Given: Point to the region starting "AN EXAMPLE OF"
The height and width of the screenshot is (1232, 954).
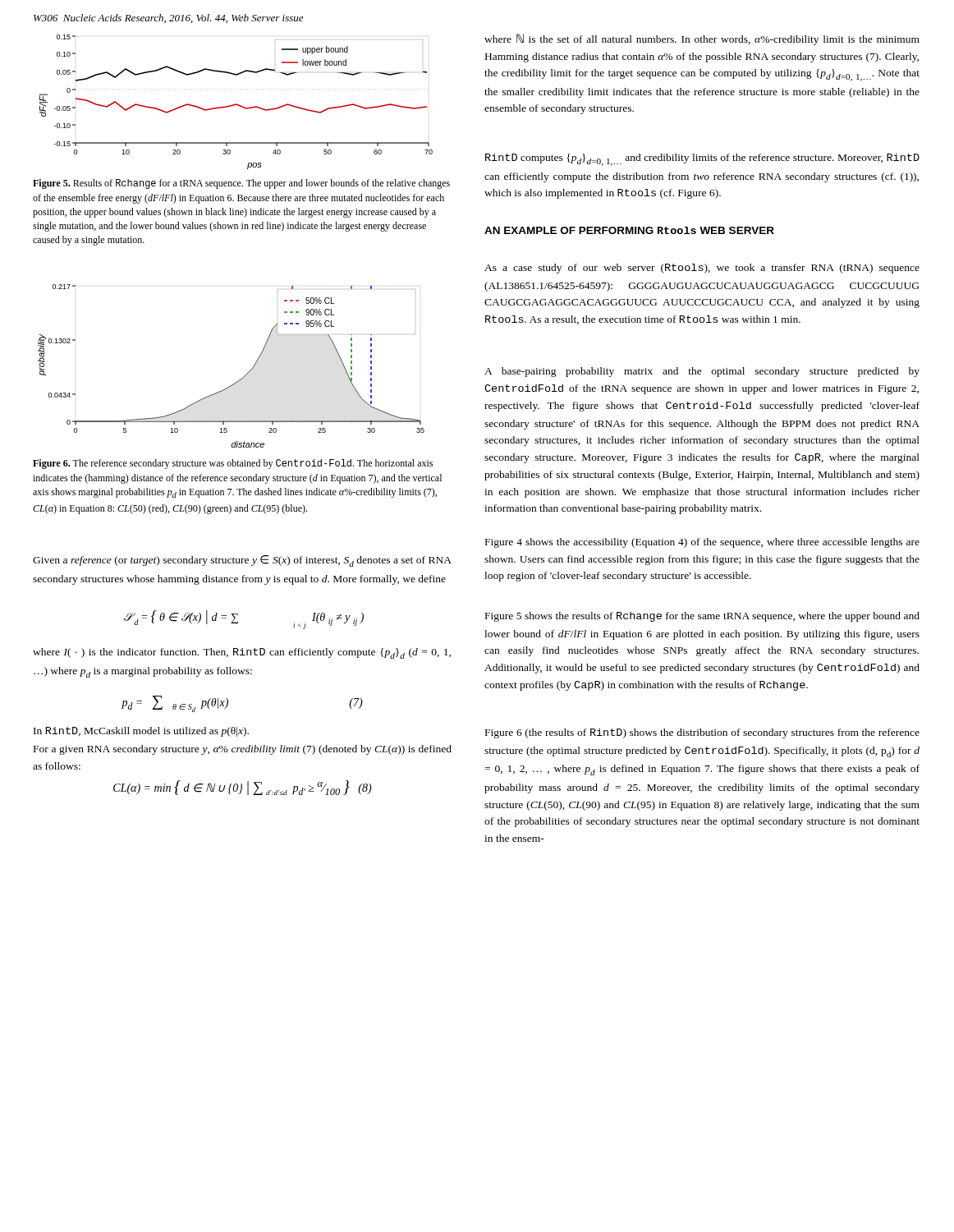Looking at the screenshot, I should click(629, 231).
